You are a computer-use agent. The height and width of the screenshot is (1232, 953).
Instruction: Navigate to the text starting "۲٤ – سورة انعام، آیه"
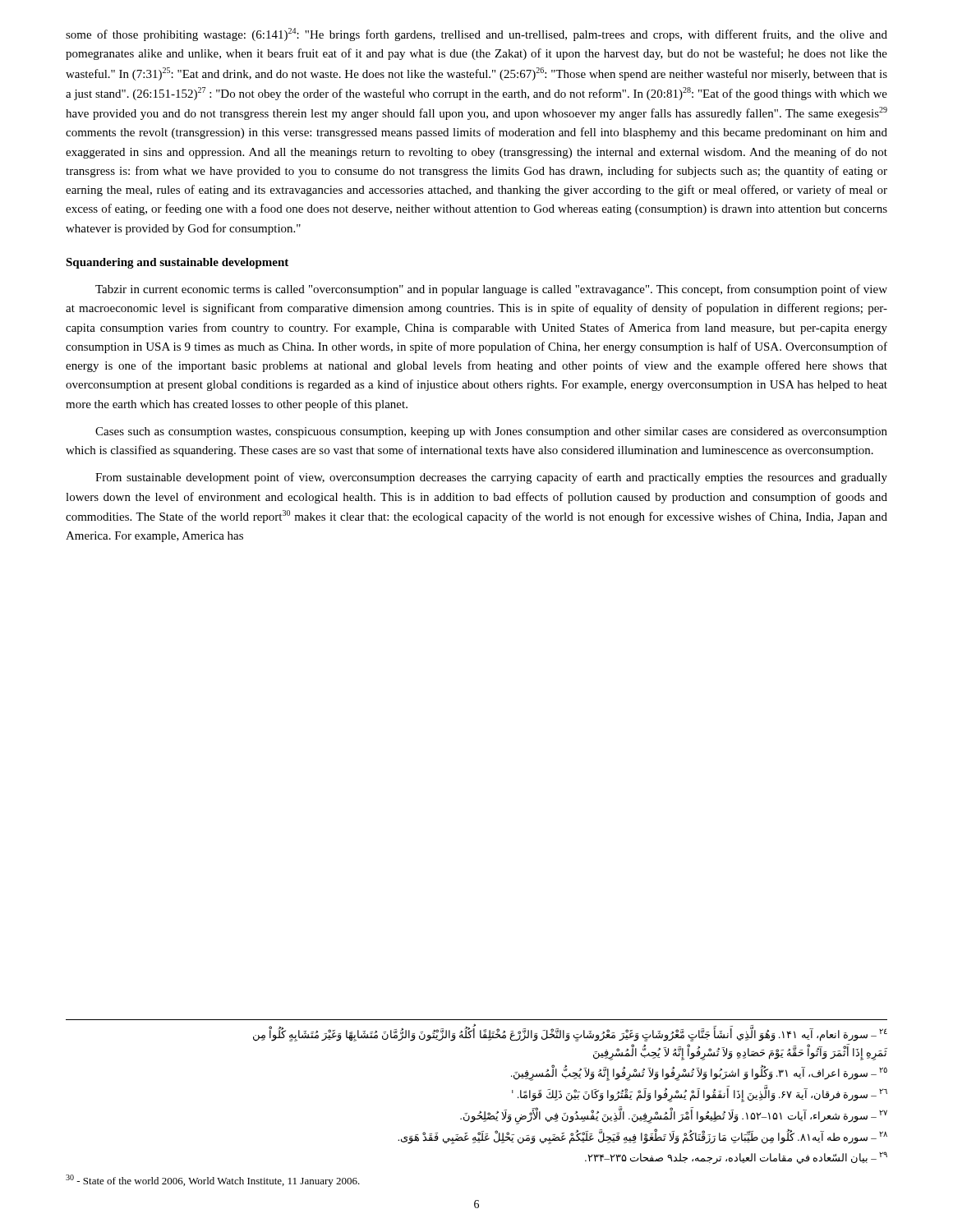coord(570,1034)
